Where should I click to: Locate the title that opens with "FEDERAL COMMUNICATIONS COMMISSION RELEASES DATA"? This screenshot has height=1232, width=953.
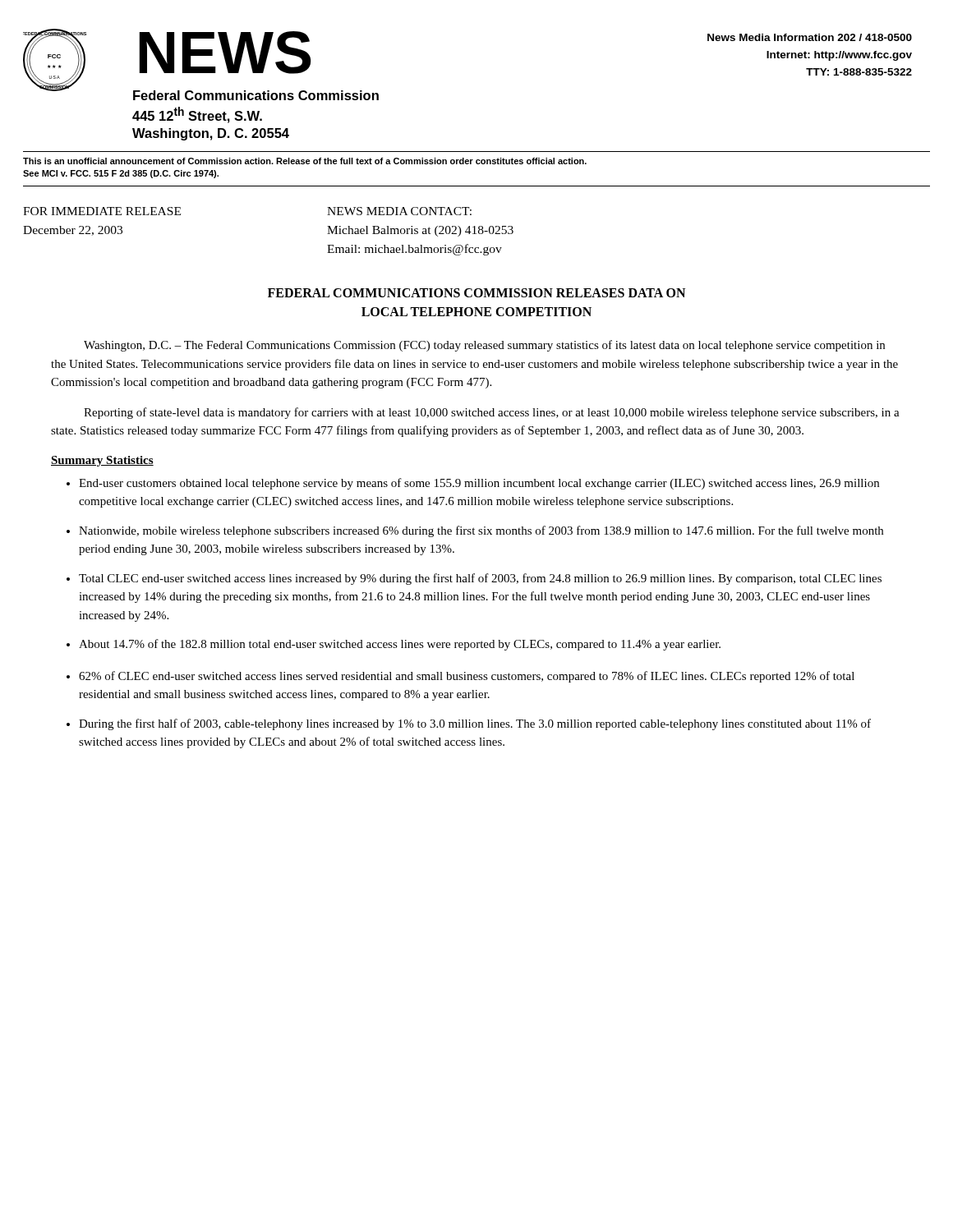[476, 302]
